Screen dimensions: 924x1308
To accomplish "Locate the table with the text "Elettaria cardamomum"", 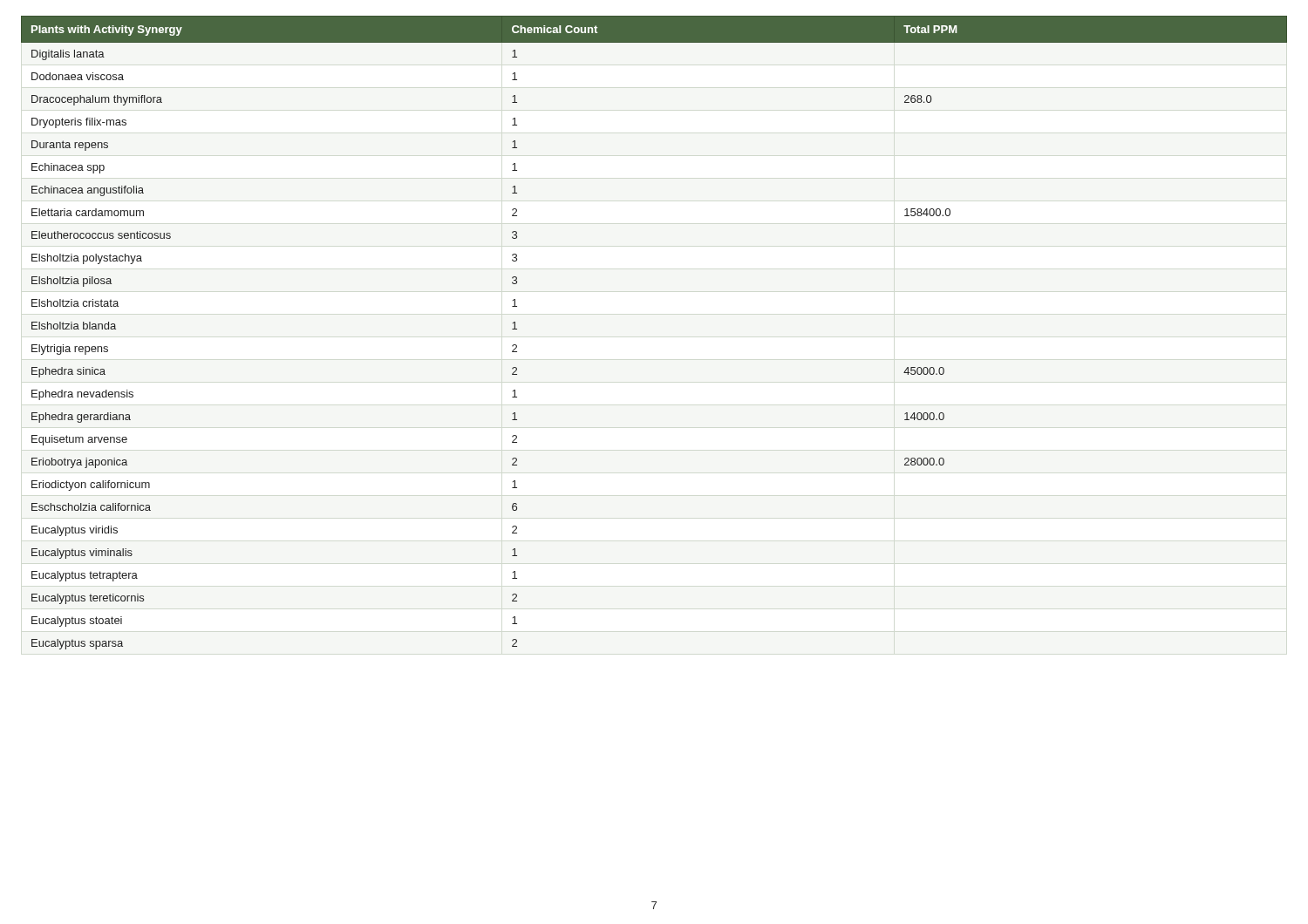I will (654, 335).
